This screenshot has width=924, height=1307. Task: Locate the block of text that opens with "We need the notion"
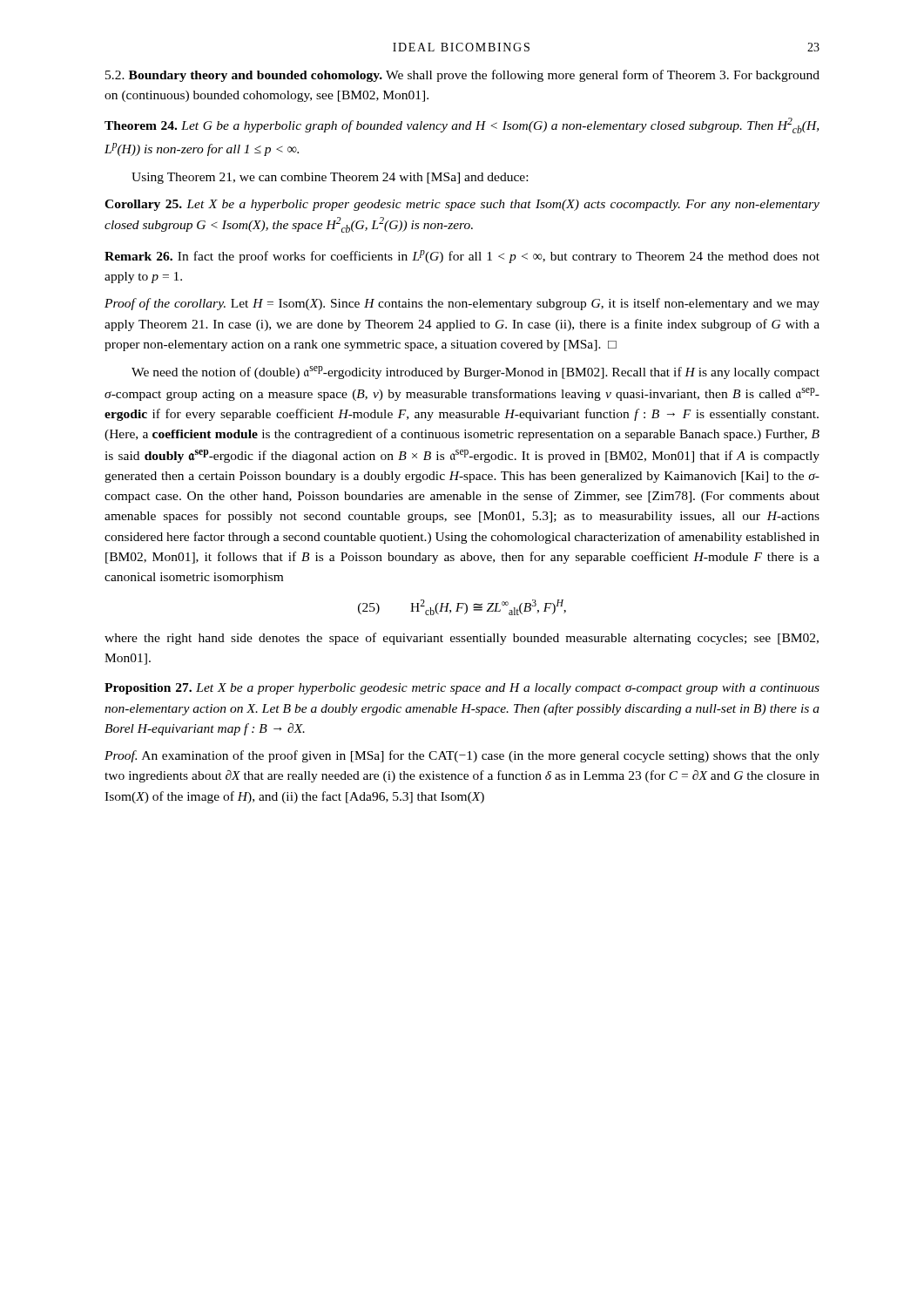(462, 474)
